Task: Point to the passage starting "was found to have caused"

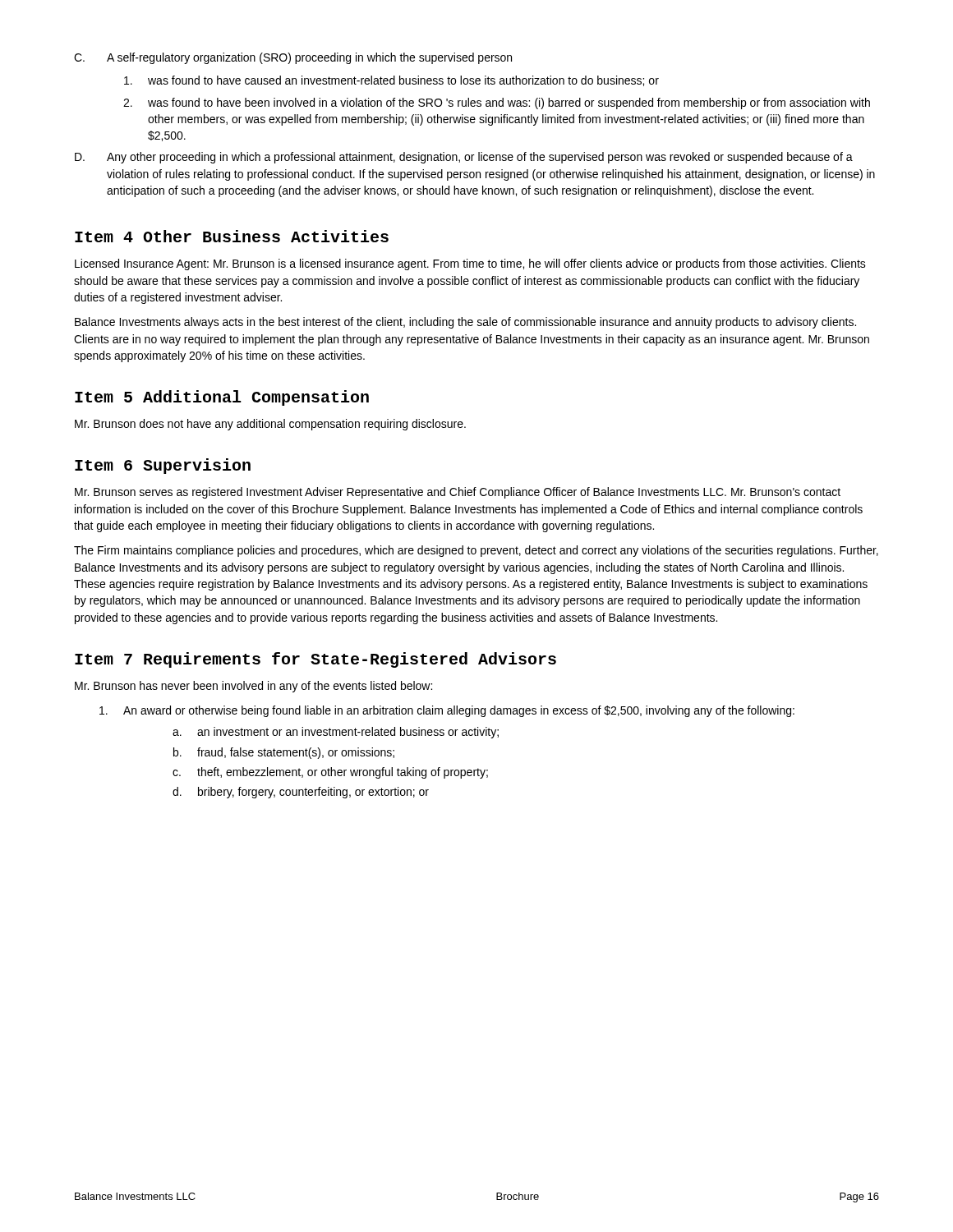Action: (x=391, y=81)
